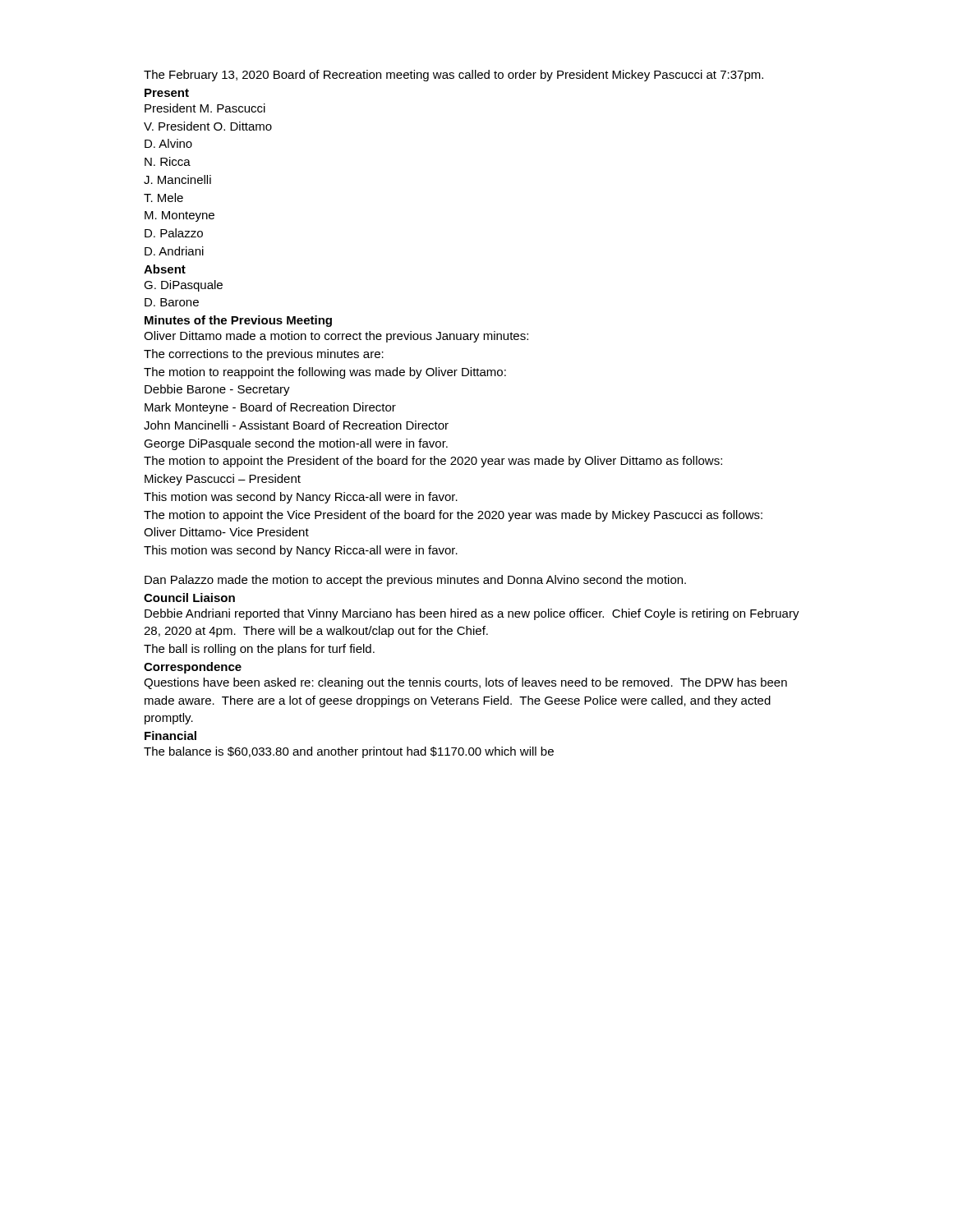Where does it say "G. DiPasquale"?
The image size is (953, 1232).
[184, 284]
